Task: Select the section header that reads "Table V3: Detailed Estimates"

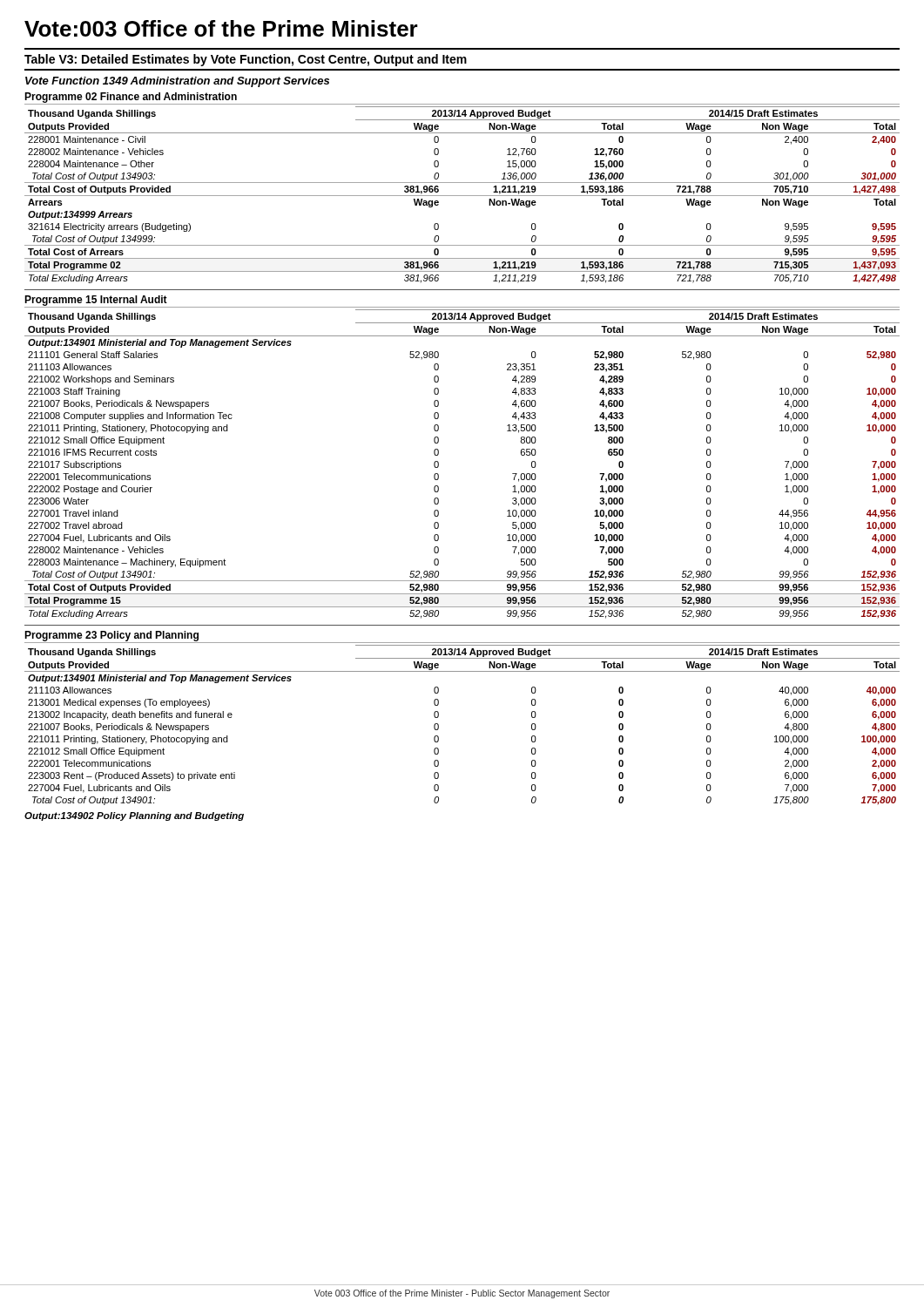Action: 462,59
